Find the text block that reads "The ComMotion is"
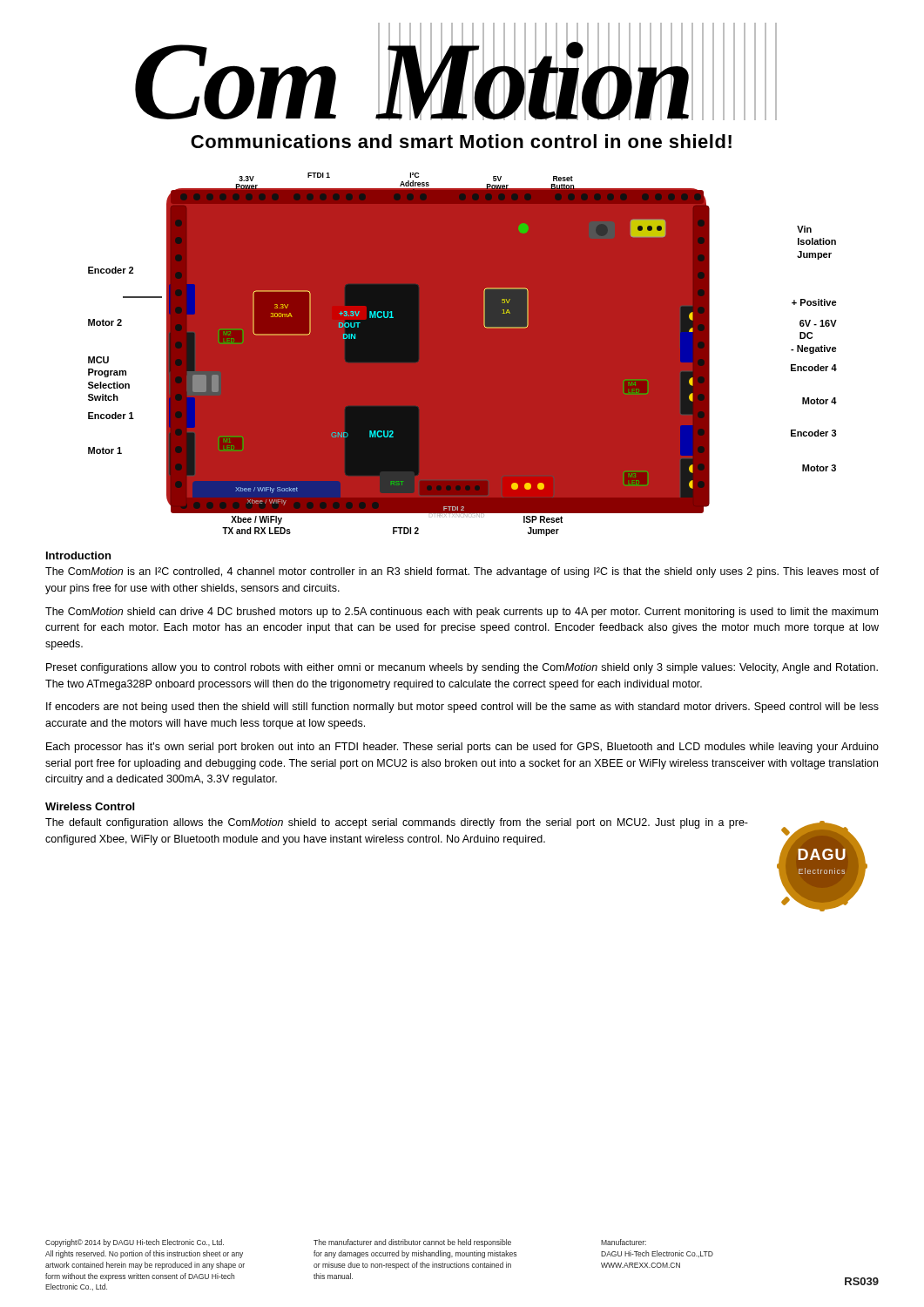Viewport: 924px width, 1307px height. 462,580
